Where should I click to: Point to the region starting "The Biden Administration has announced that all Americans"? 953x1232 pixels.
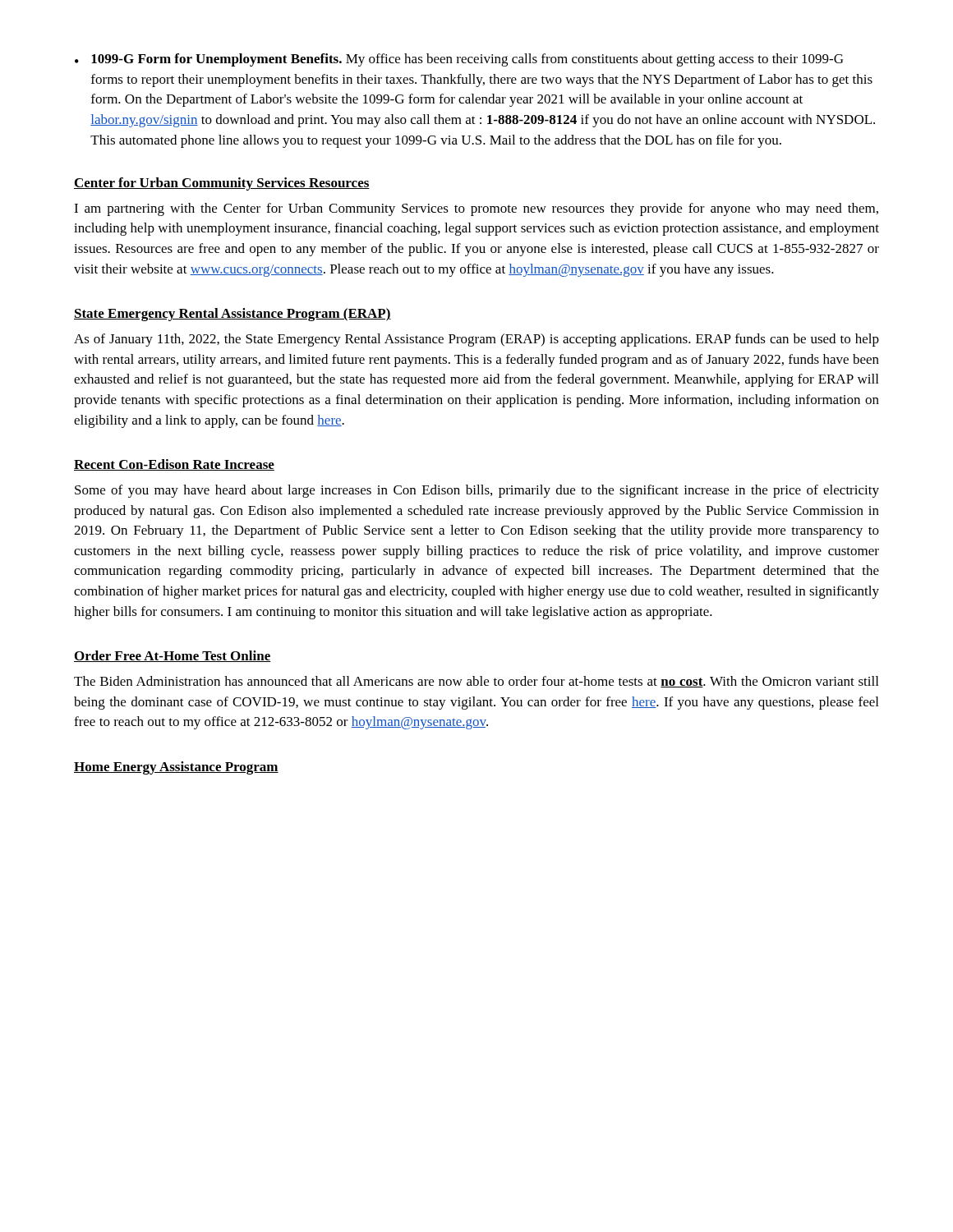[476, 702]
